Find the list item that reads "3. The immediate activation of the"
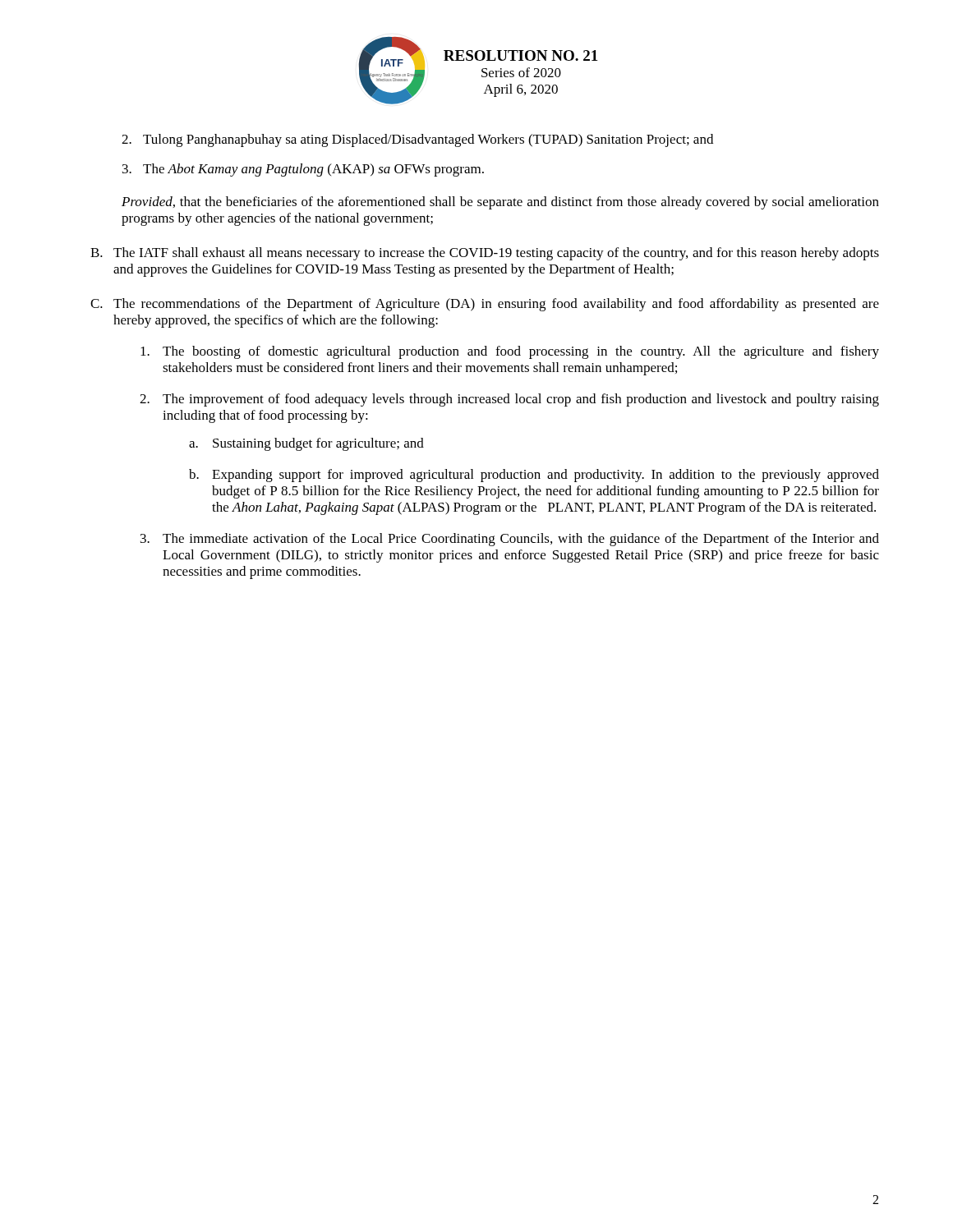 pyautogui.click(x=509, y=555)
